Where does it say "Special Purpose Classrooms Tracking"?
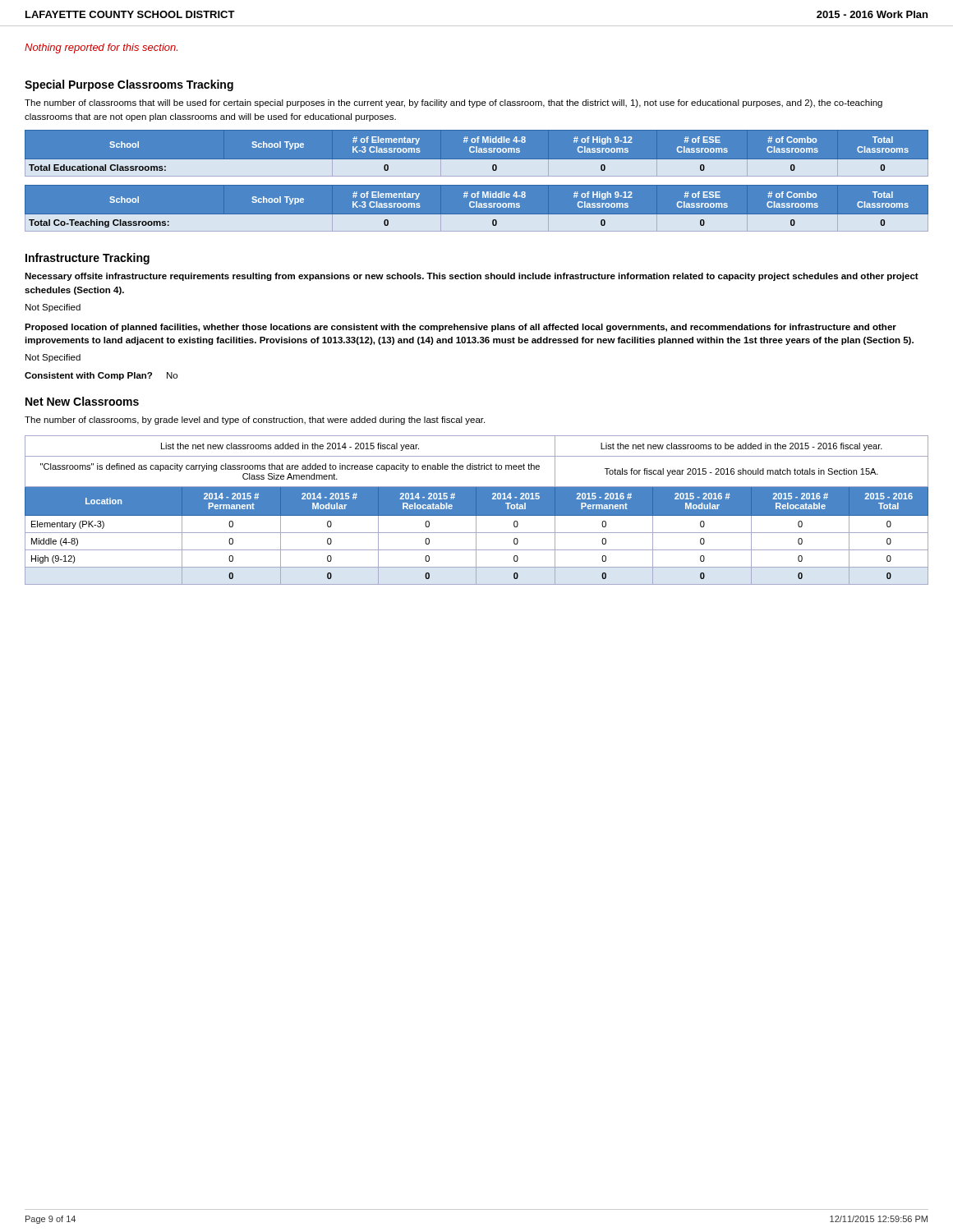The height and width of the screenshot is (1232, 953). [x=129, y=85]
